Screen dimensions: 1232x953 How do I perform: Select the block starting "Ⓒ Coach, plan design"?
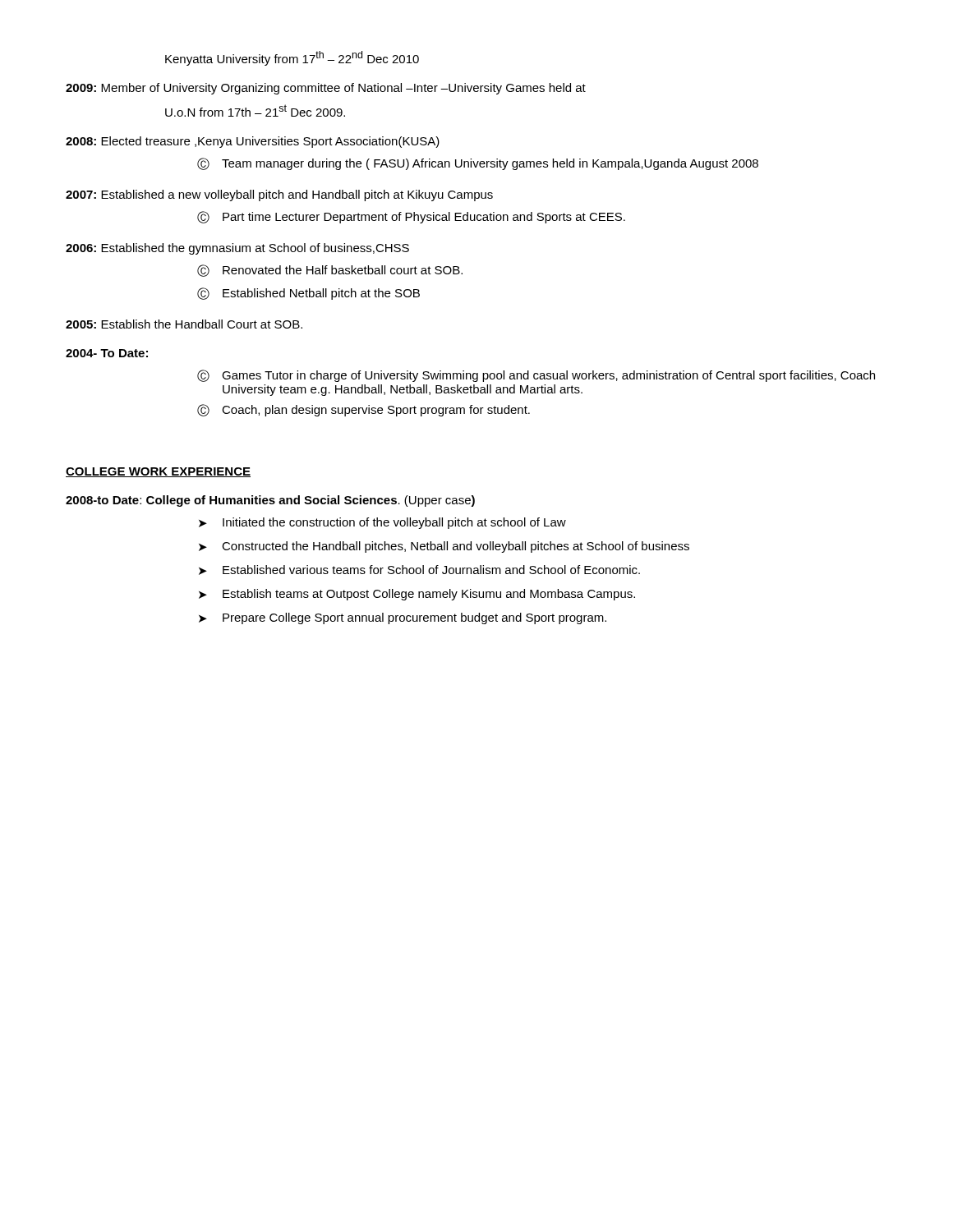364,411
